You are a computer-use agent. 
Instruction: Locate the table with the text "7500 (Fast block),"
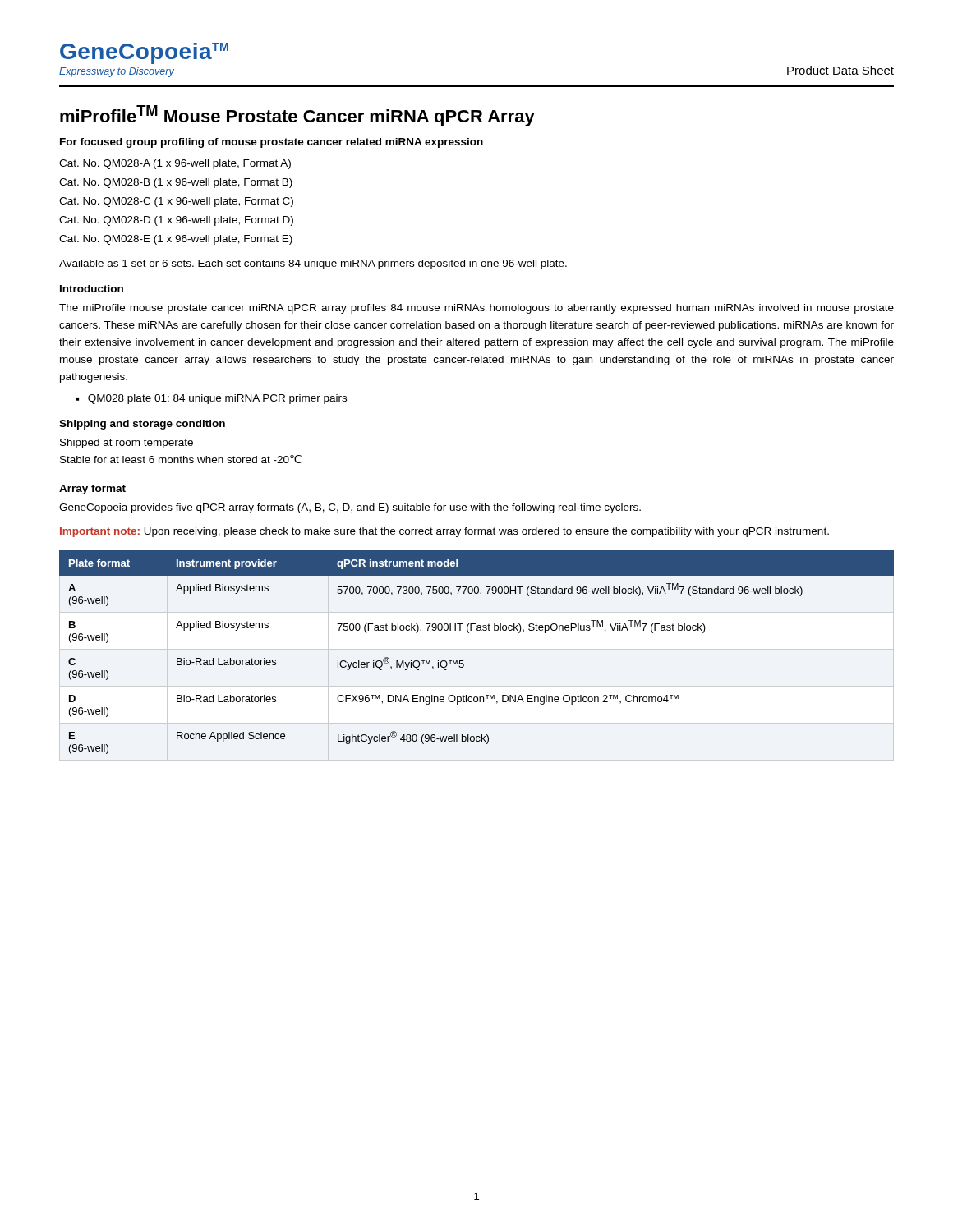point(476,655)
